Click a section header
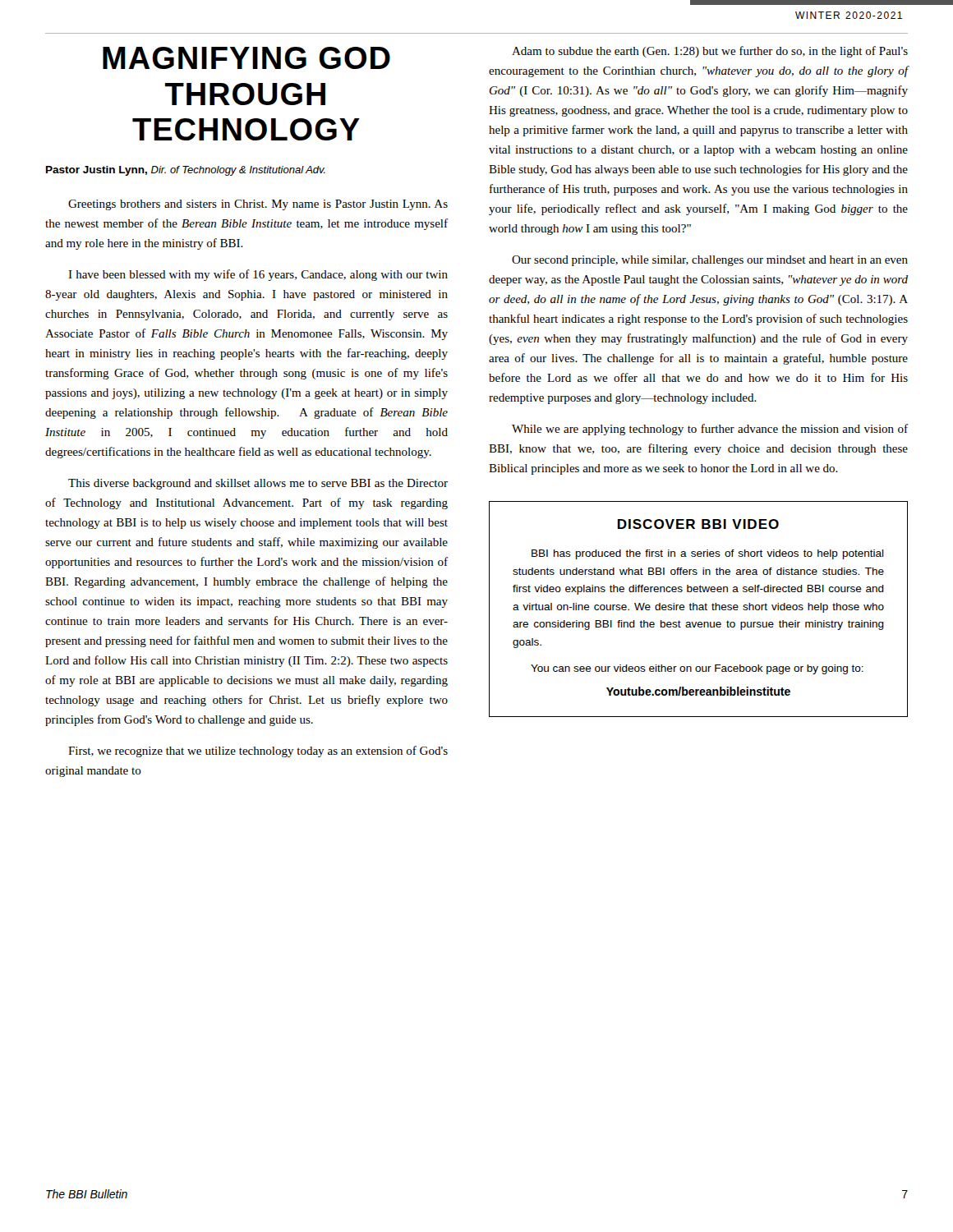 698,524
